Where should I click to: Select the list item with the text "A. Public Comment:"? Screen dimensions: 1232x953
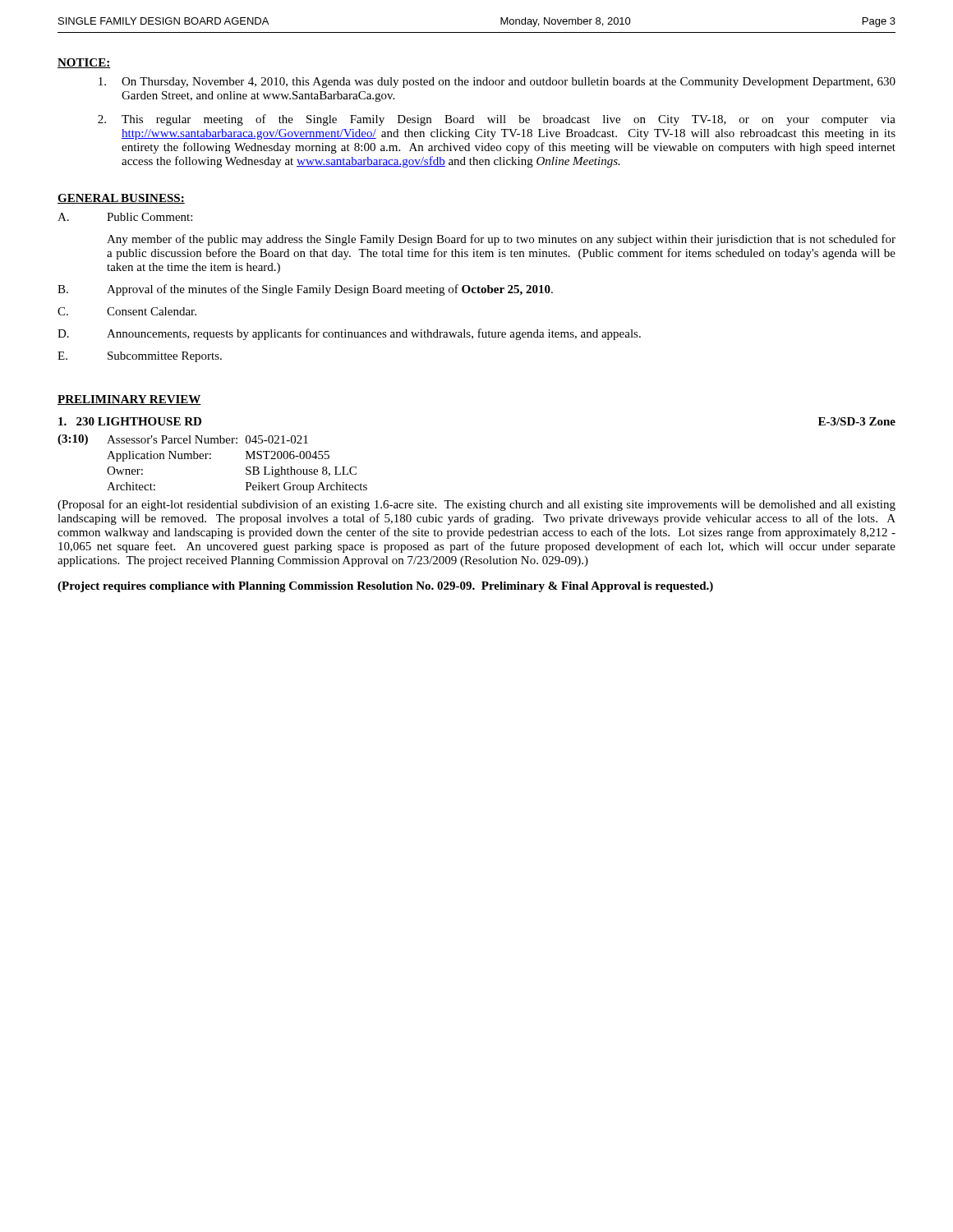(x=125, y=217)
